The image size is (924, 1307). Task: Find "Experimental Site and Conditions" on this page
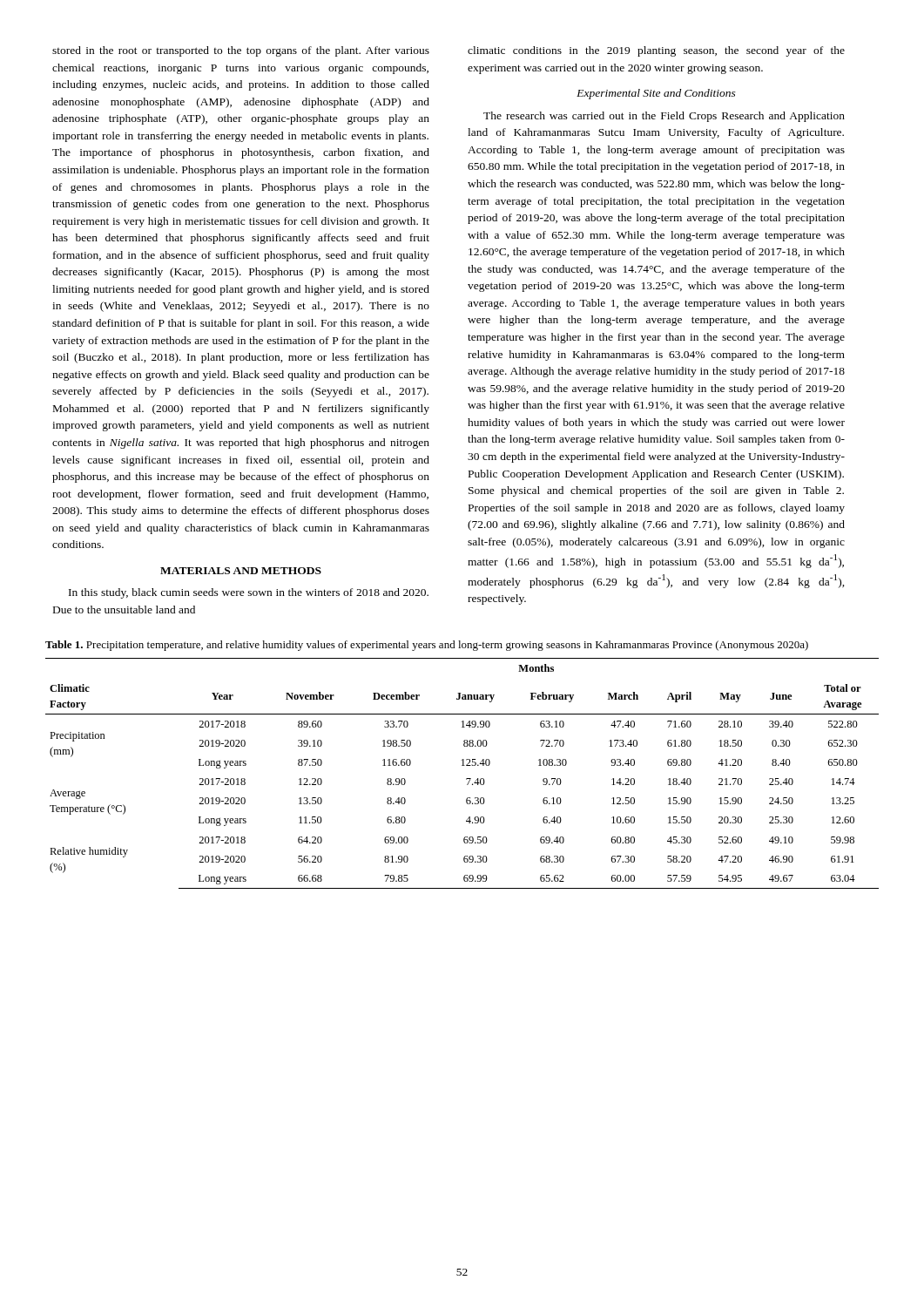coord(656,93)
